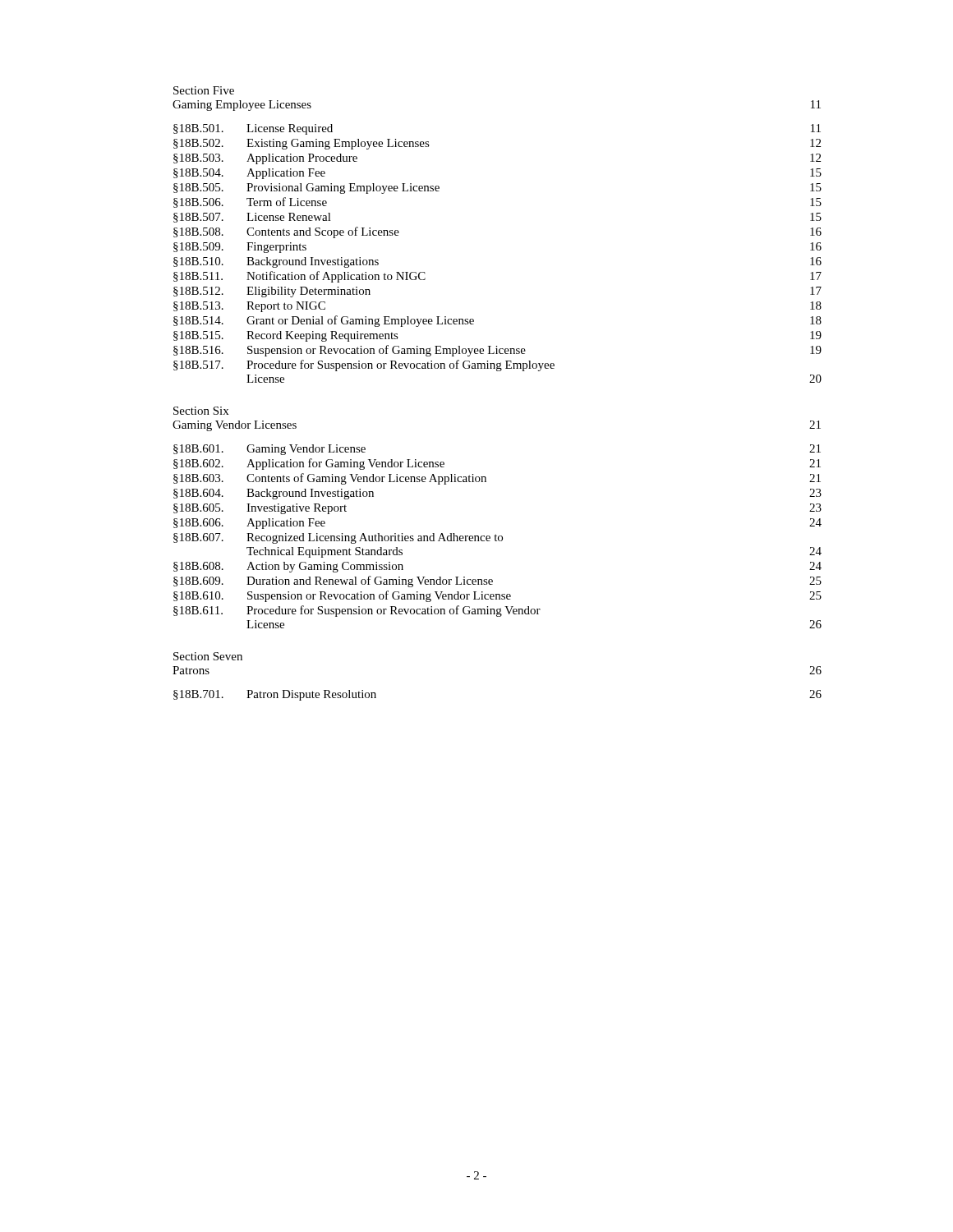
Task: Point to the block beginning "§18B.516. Suspension or Revocation of Gaming Employee"
Action: click(x=497, y=350)
